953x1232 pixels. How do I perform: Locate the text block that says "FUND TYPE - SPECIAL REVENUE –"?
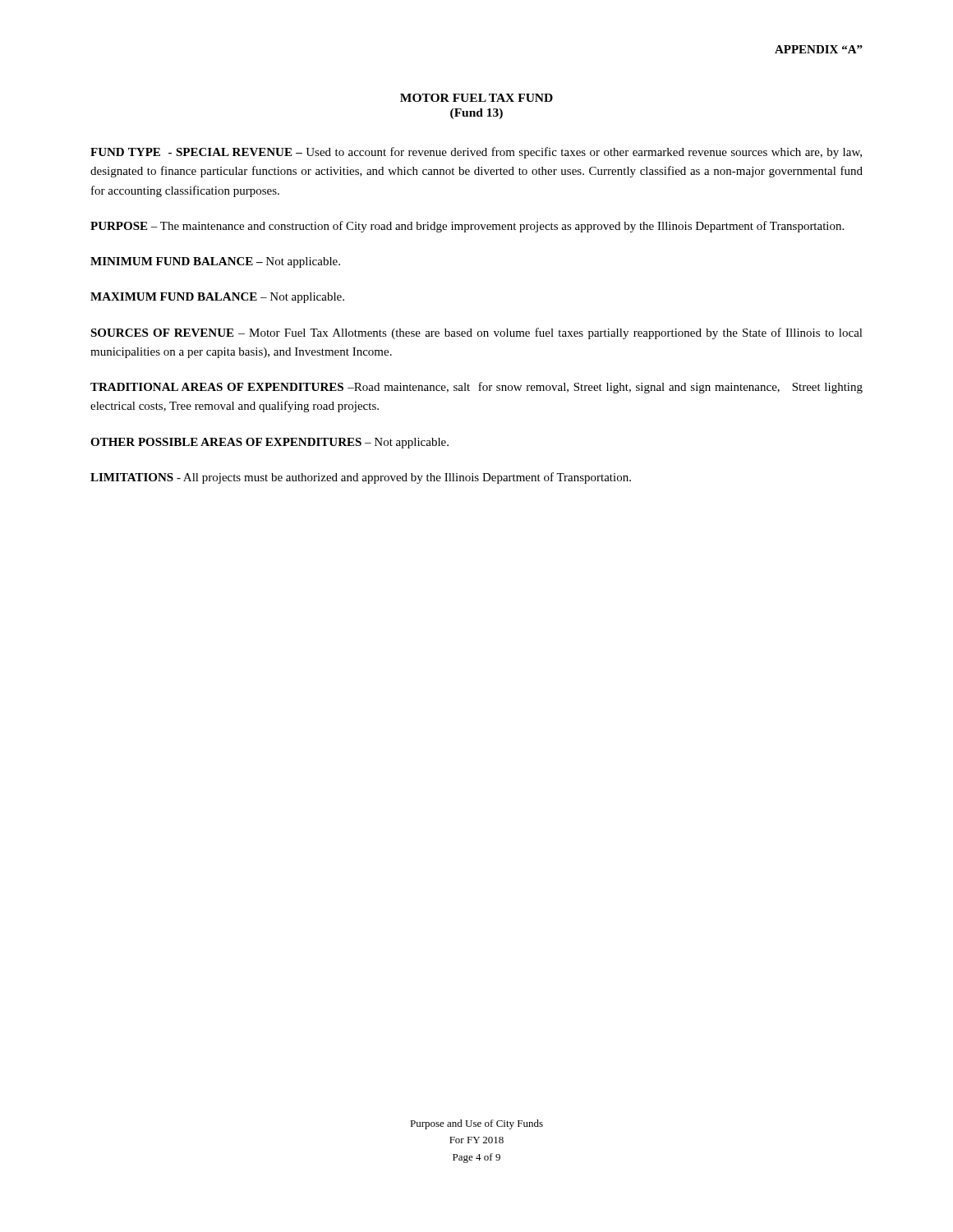pos(476,172)
